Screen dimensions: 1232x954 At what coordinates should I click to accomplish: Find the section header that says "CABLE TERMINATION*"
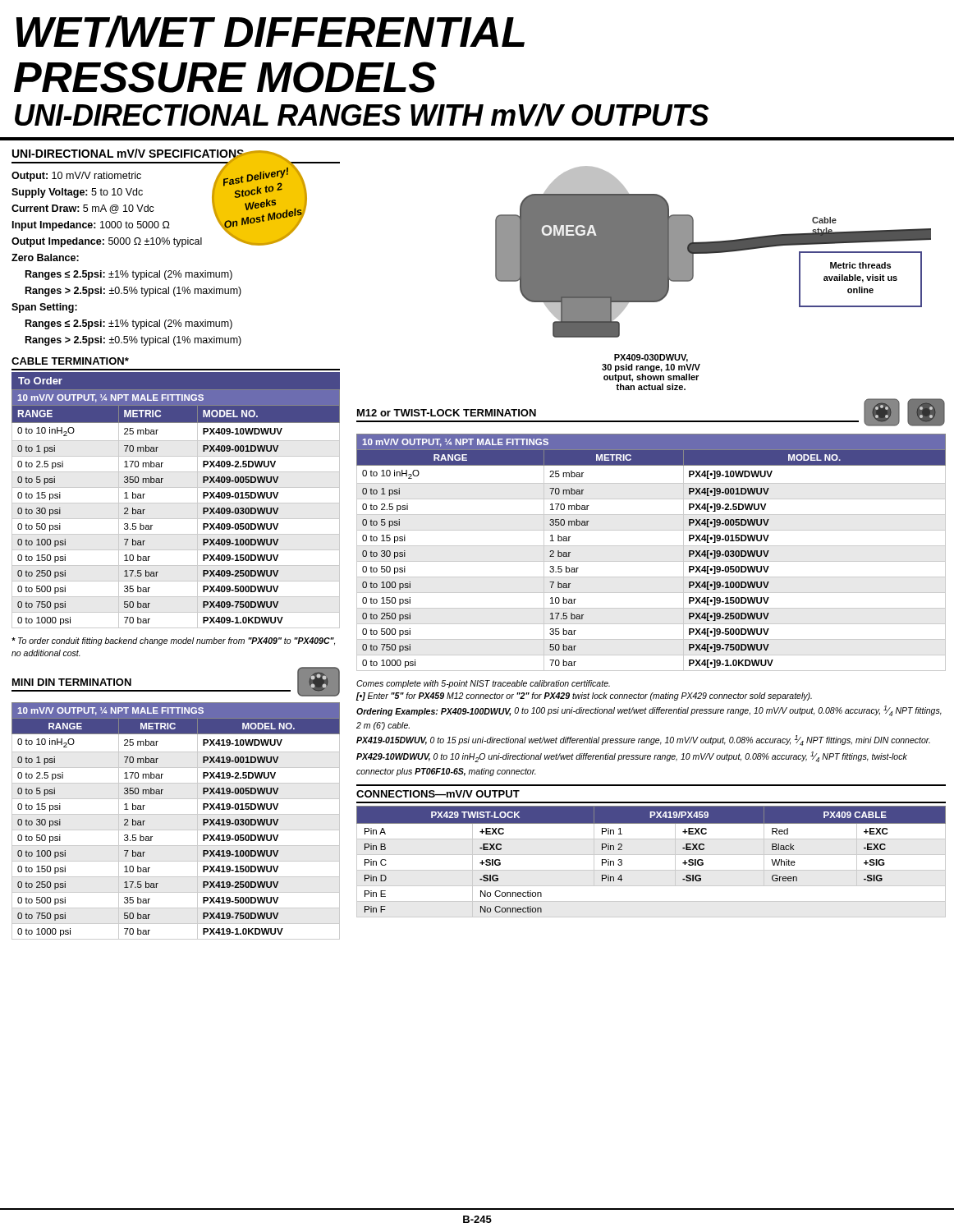point(70,361)
